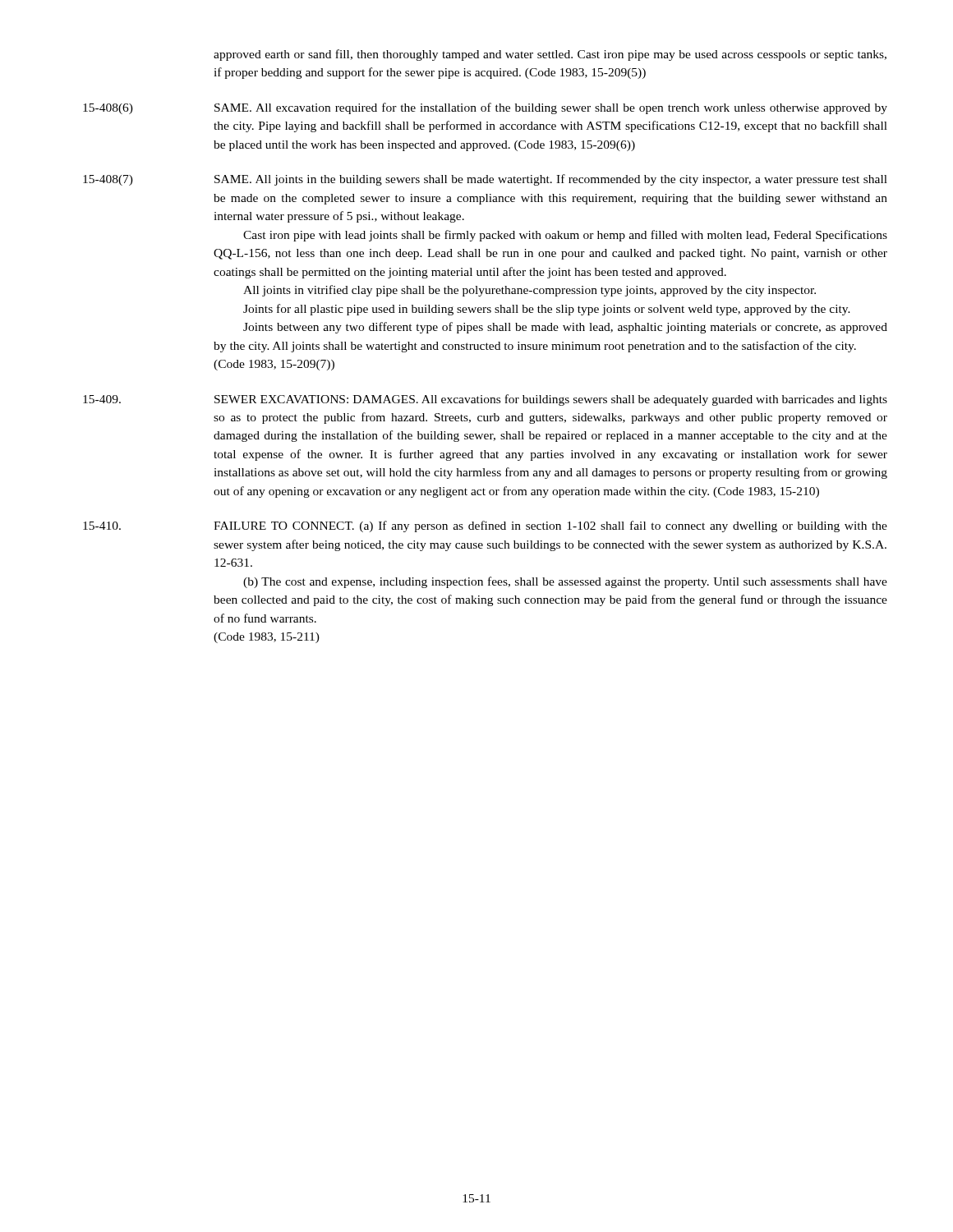This screenshot has height=1232, width=953.
Task: Select the text block starting "approved earth or sand fill, then thoroughly"
Action: tap(550, 63)
